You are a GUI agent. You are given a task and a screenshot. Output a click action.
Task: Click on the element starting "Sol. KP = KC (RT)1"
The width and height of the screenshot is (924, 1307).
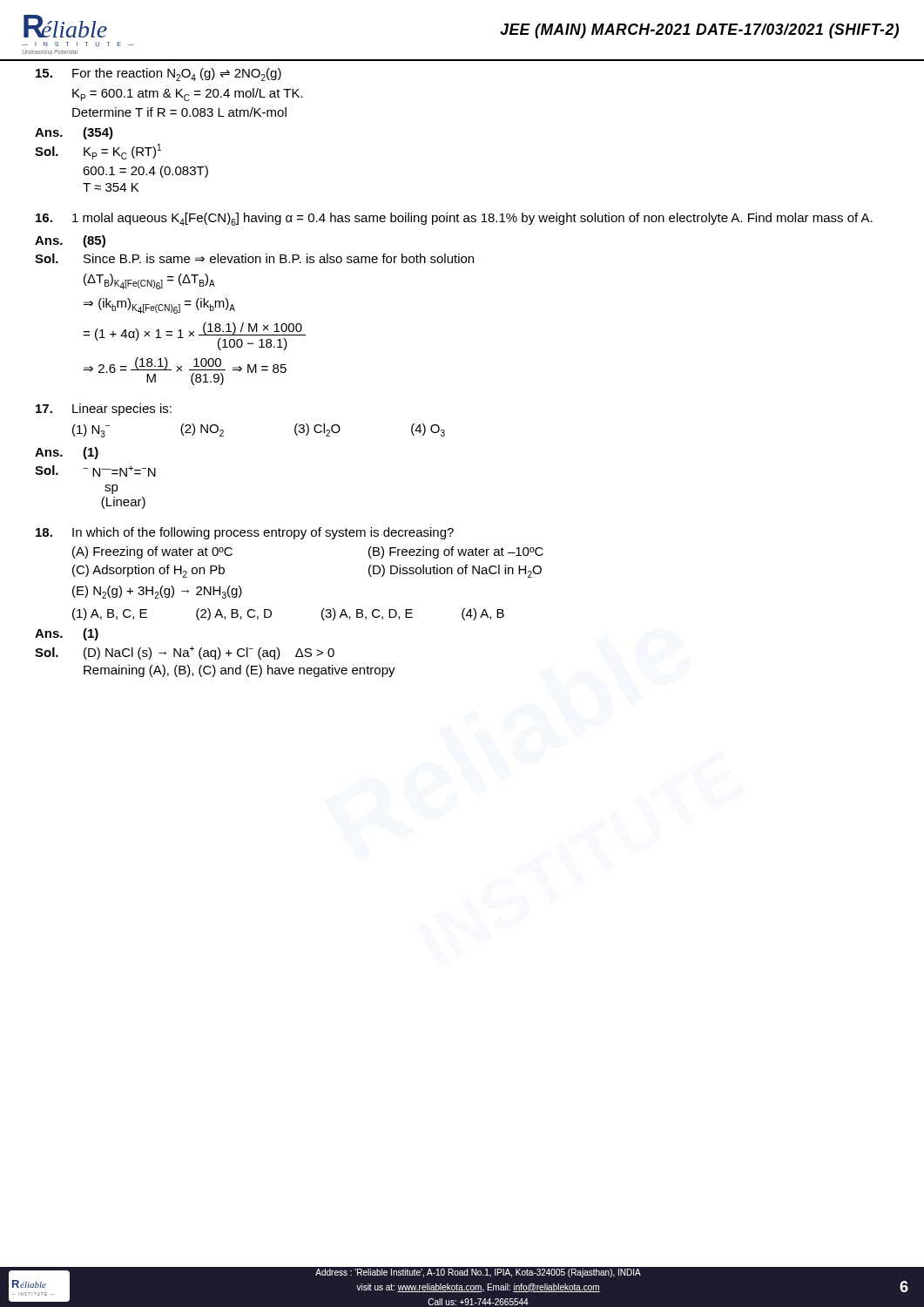click(x=98, y=152)
